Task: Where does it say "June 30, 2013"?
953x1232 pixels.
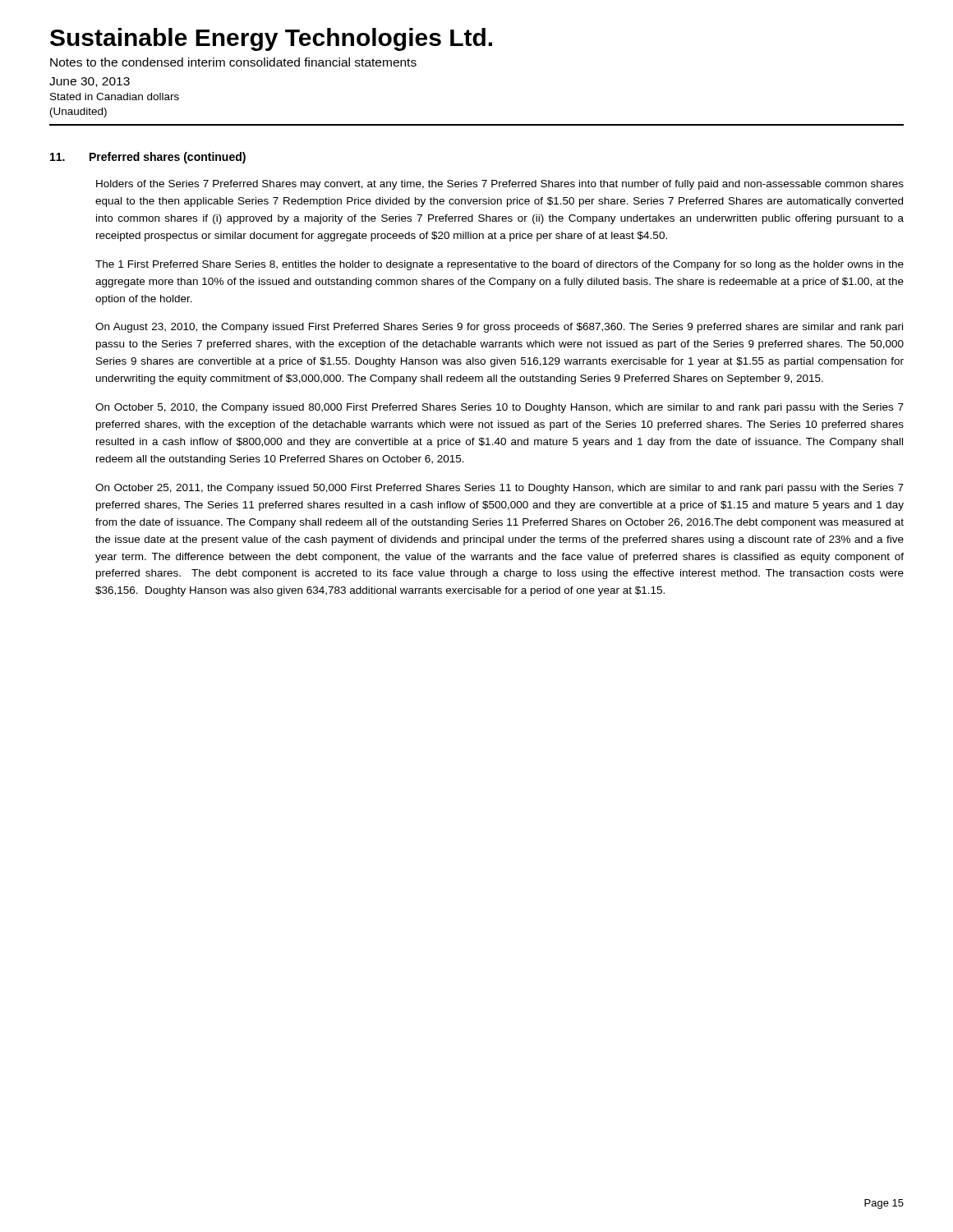Action: click(90, 82)
